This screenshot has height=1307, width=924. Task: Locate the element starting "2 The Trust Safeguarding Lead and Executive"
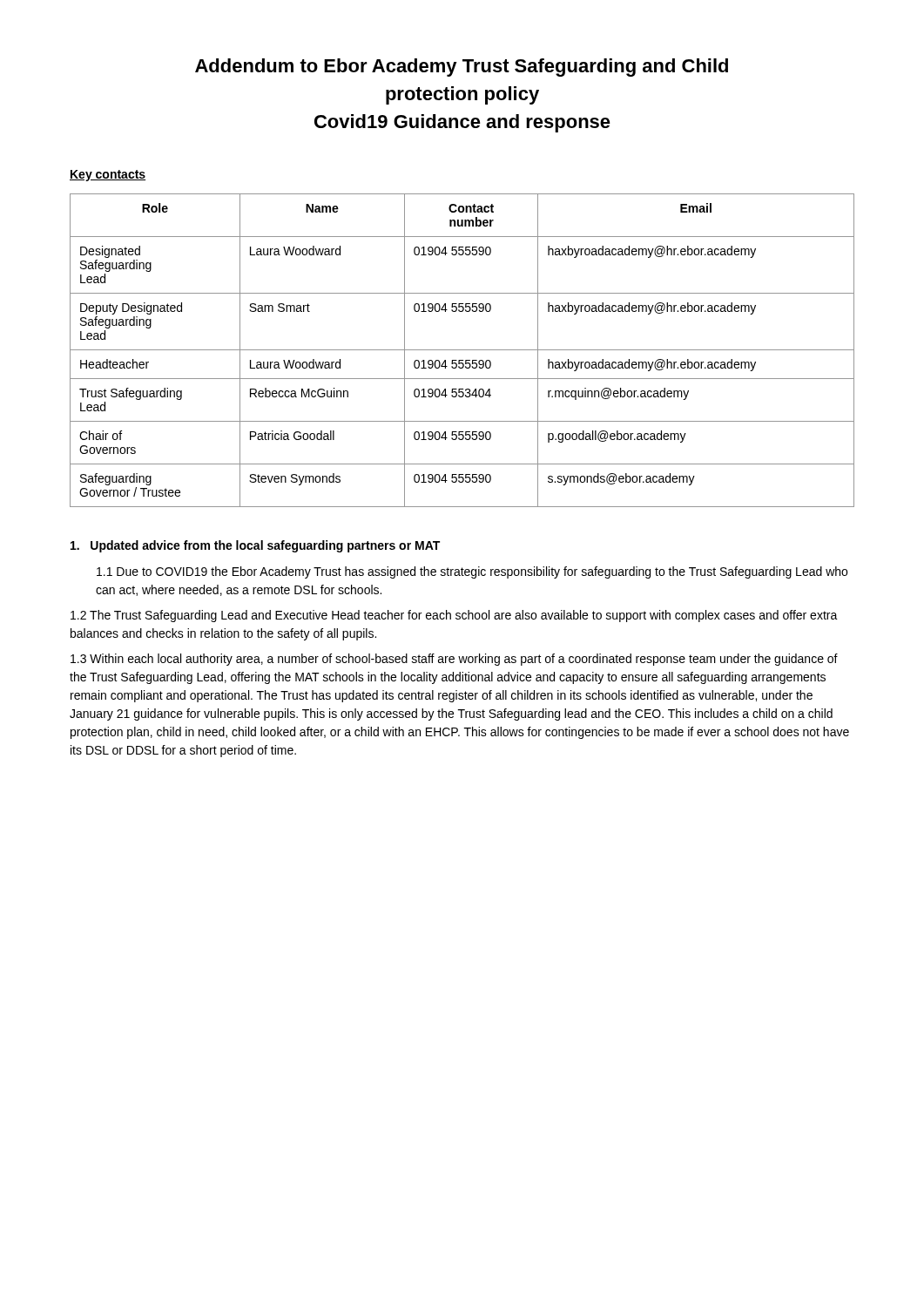(453, 624)
